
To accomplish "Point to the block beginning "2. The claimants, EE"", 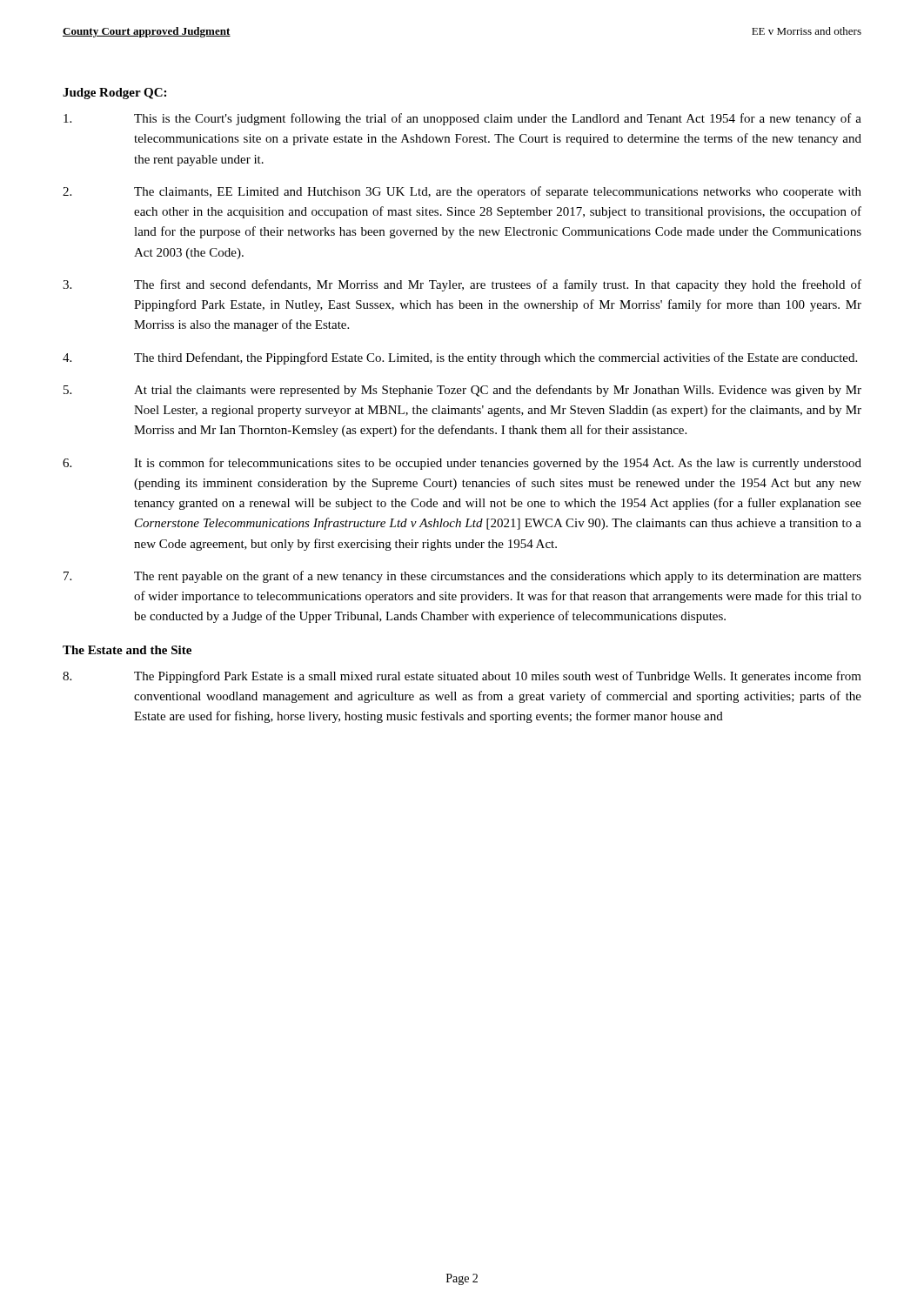I will (x=462, y=222).
